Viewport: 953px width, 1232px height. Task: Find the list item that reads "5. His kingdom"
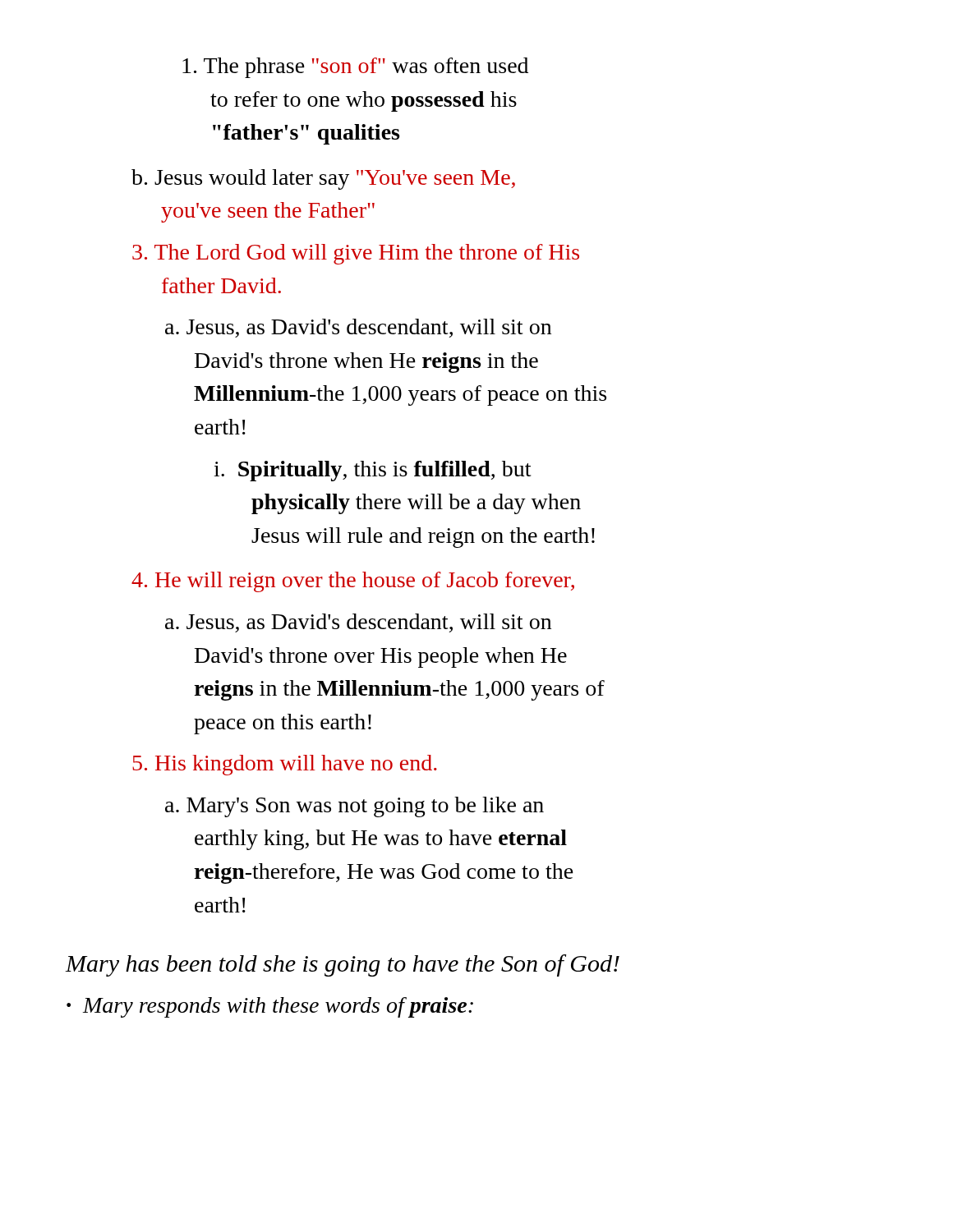click(x=285, y=765)
